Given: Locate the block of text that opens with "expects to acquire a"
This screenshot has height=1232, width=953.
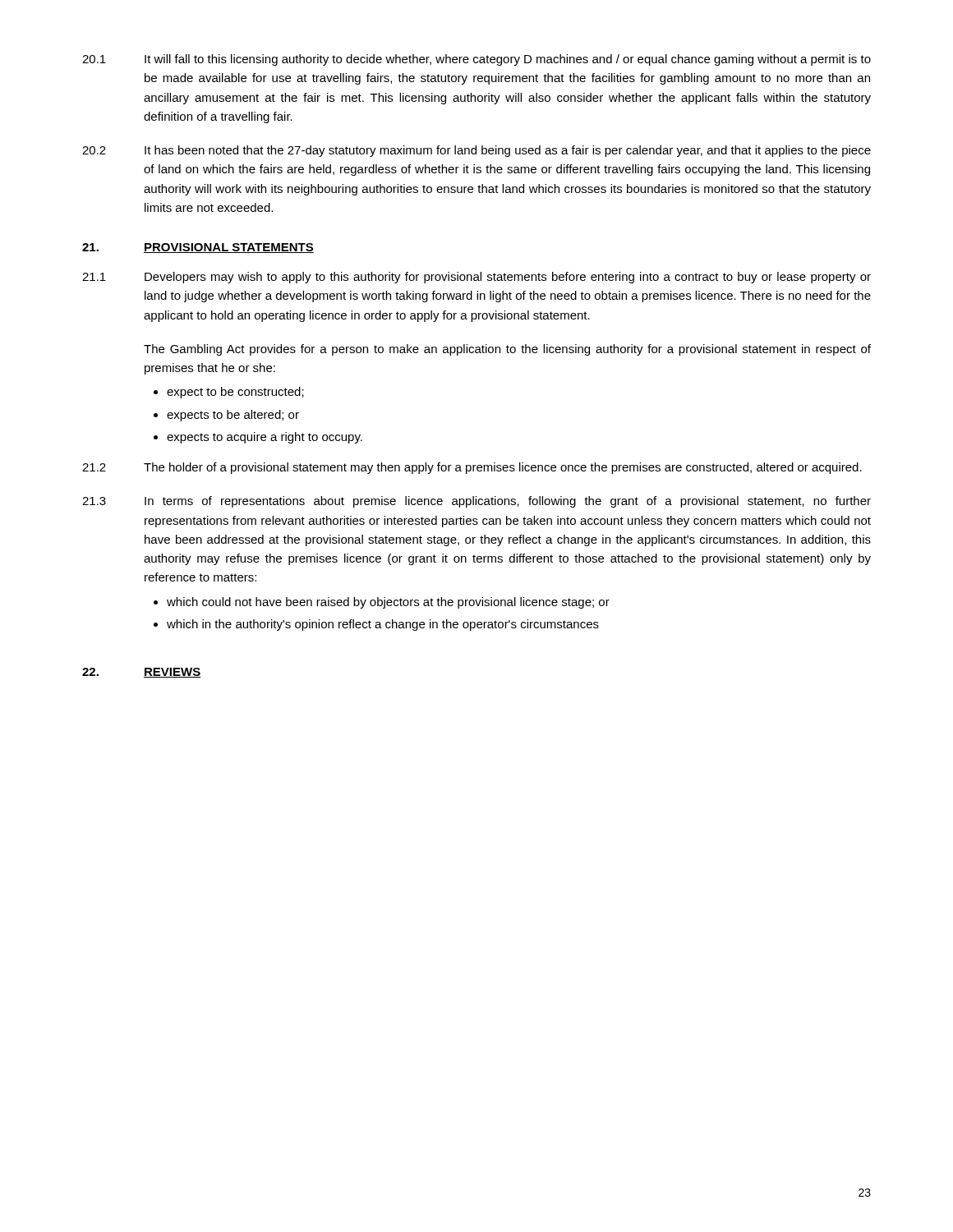Looking at the screenshot, I should (265, 436).
